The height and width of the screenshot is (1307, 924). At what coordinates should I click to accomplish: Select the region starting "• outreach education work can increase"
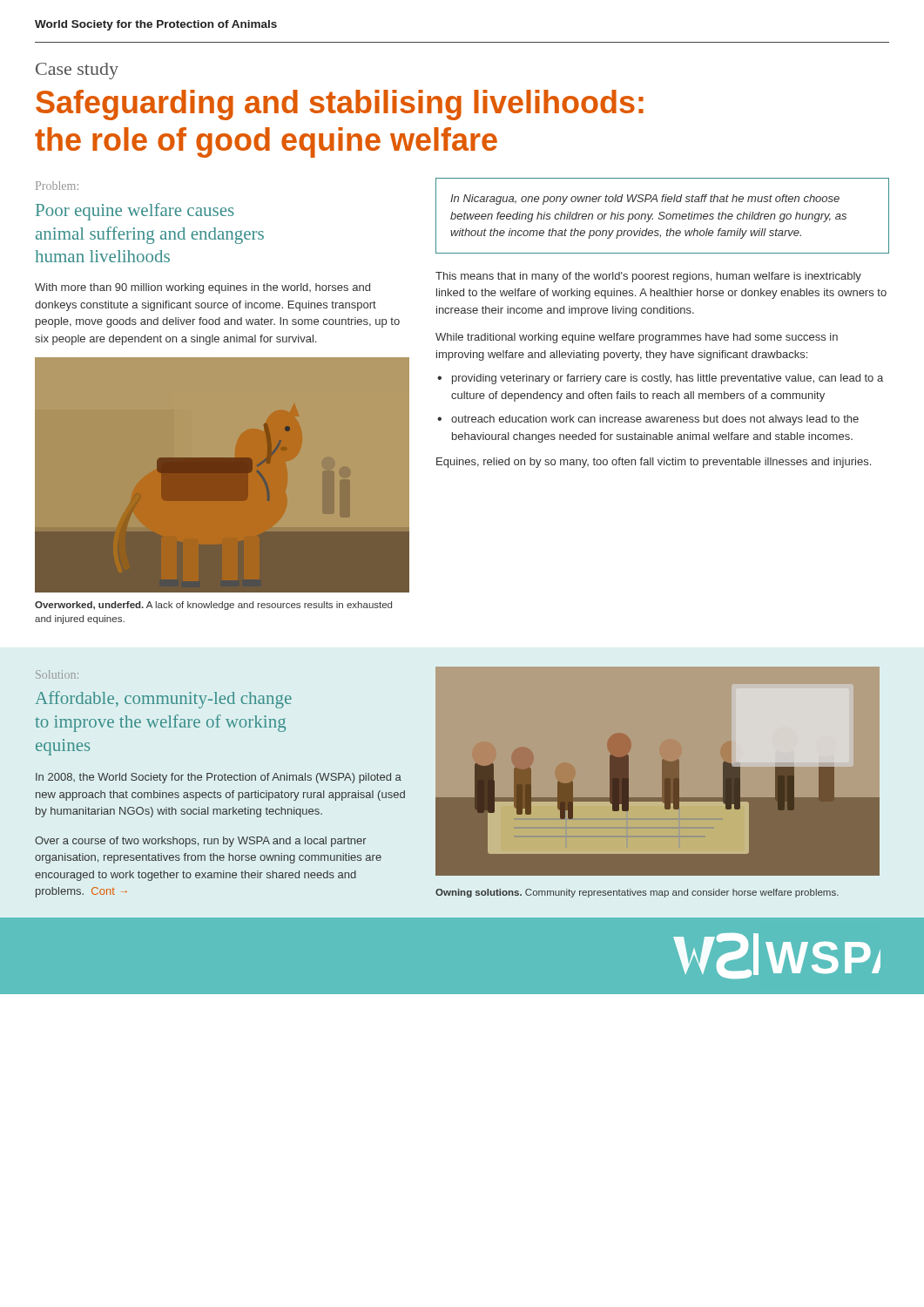648,427
